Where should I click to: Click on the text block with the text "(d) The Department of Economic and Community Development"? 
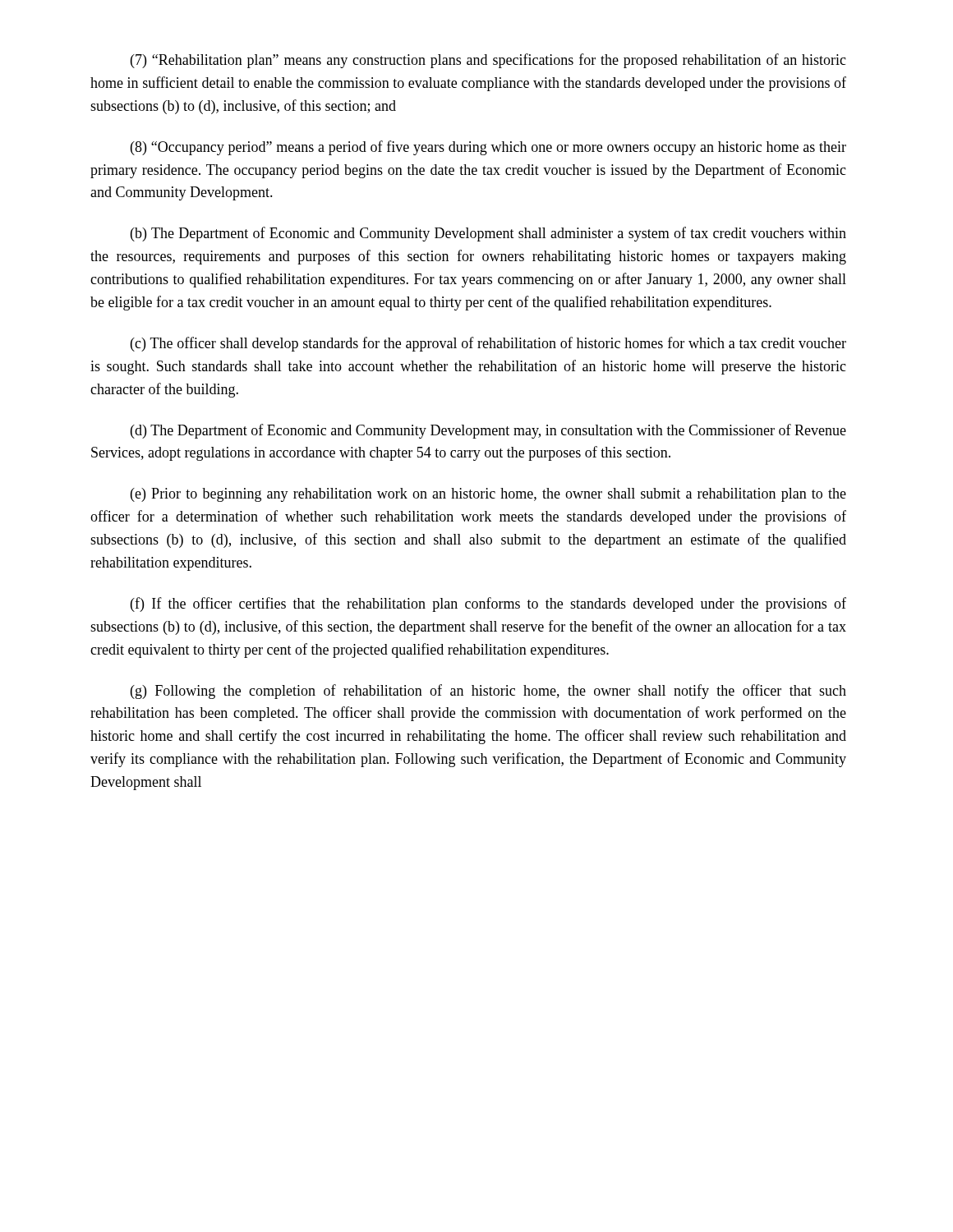[x=468, y=442]
